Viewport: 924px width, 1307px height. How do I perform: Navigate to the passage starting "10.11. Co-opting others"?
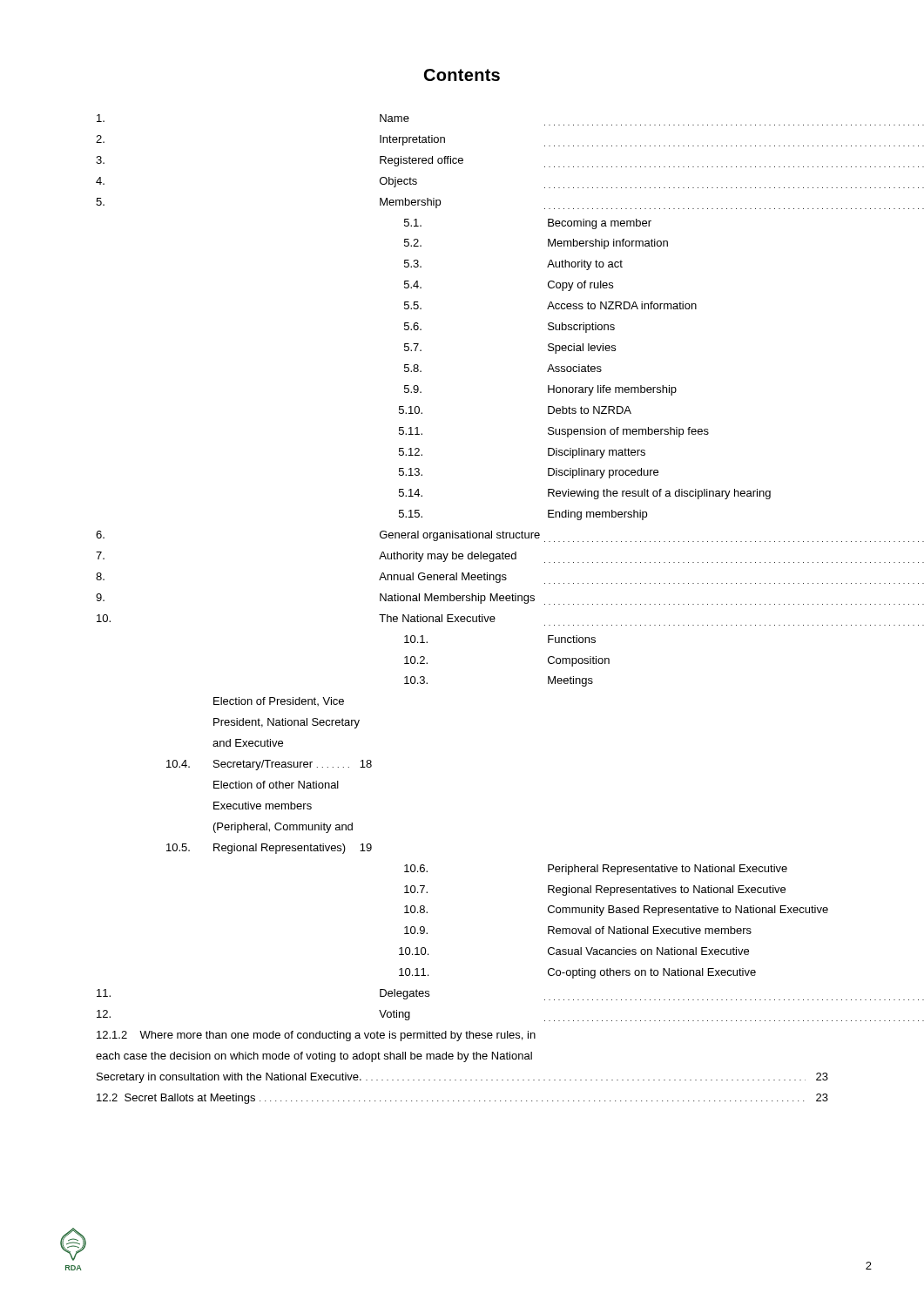577,973
